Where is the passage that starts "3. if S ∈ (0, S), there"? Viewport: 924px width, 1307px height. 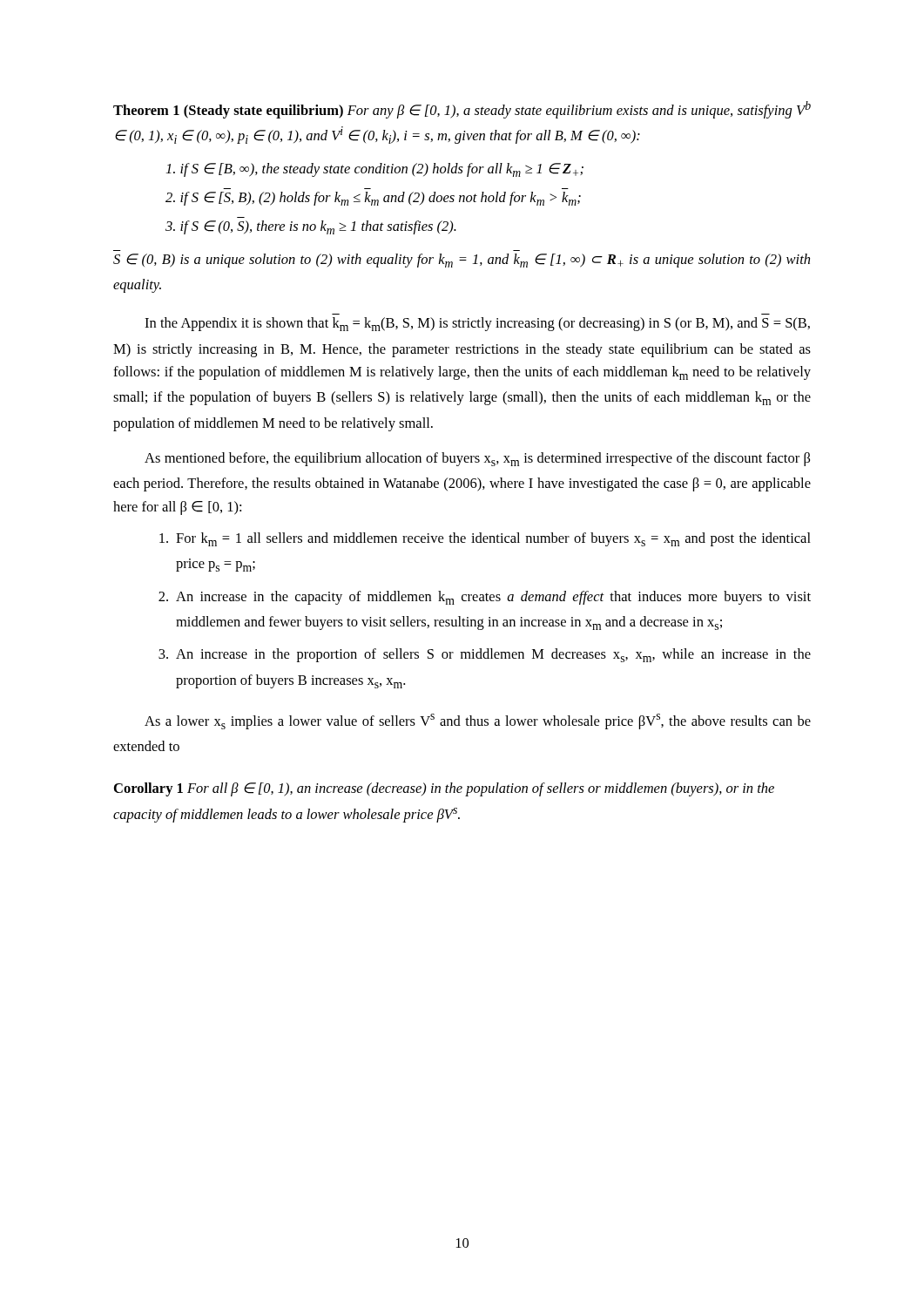(x=311, y=228)
